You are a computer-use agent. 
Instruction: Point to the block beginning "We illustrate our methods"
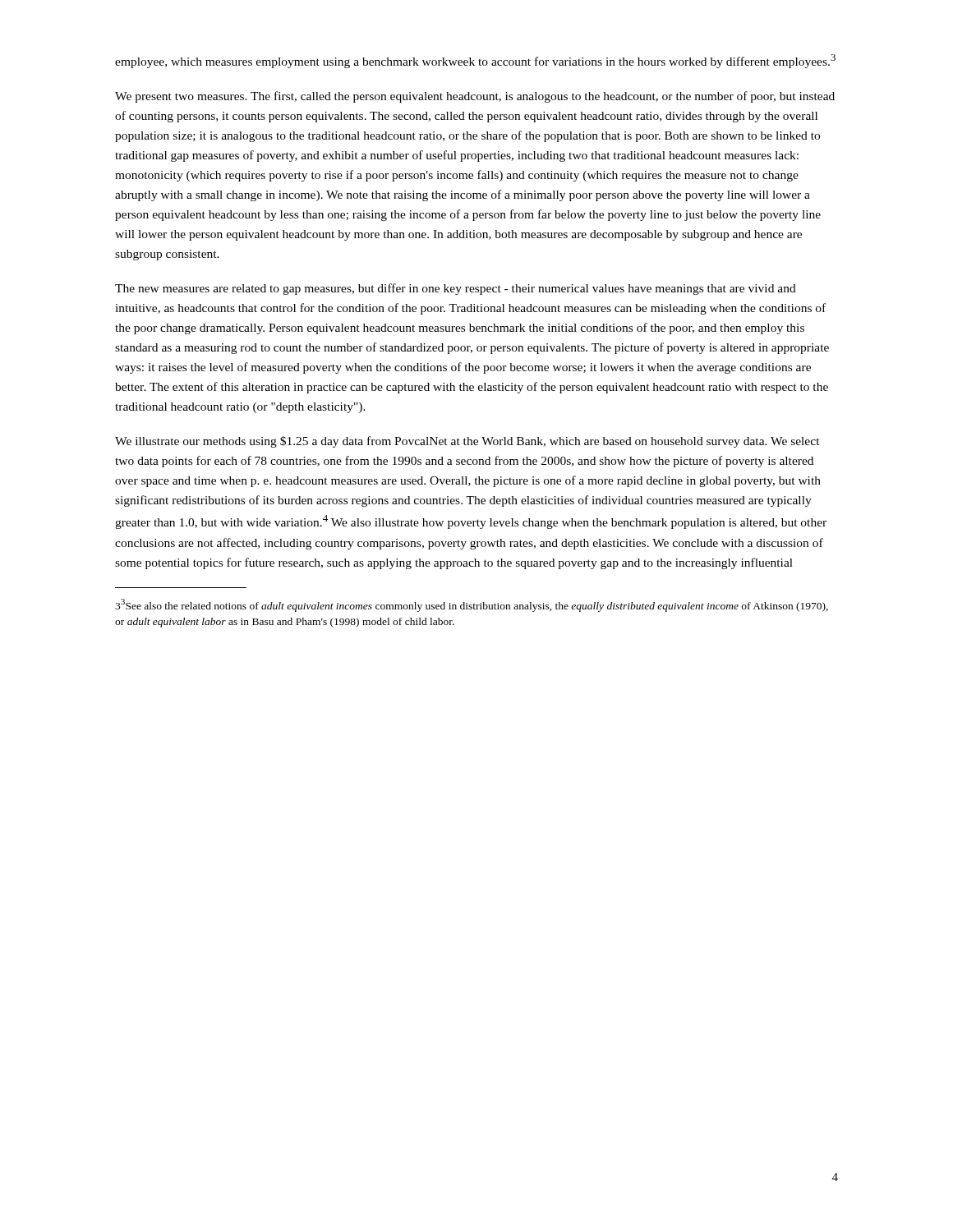[471, 501]
